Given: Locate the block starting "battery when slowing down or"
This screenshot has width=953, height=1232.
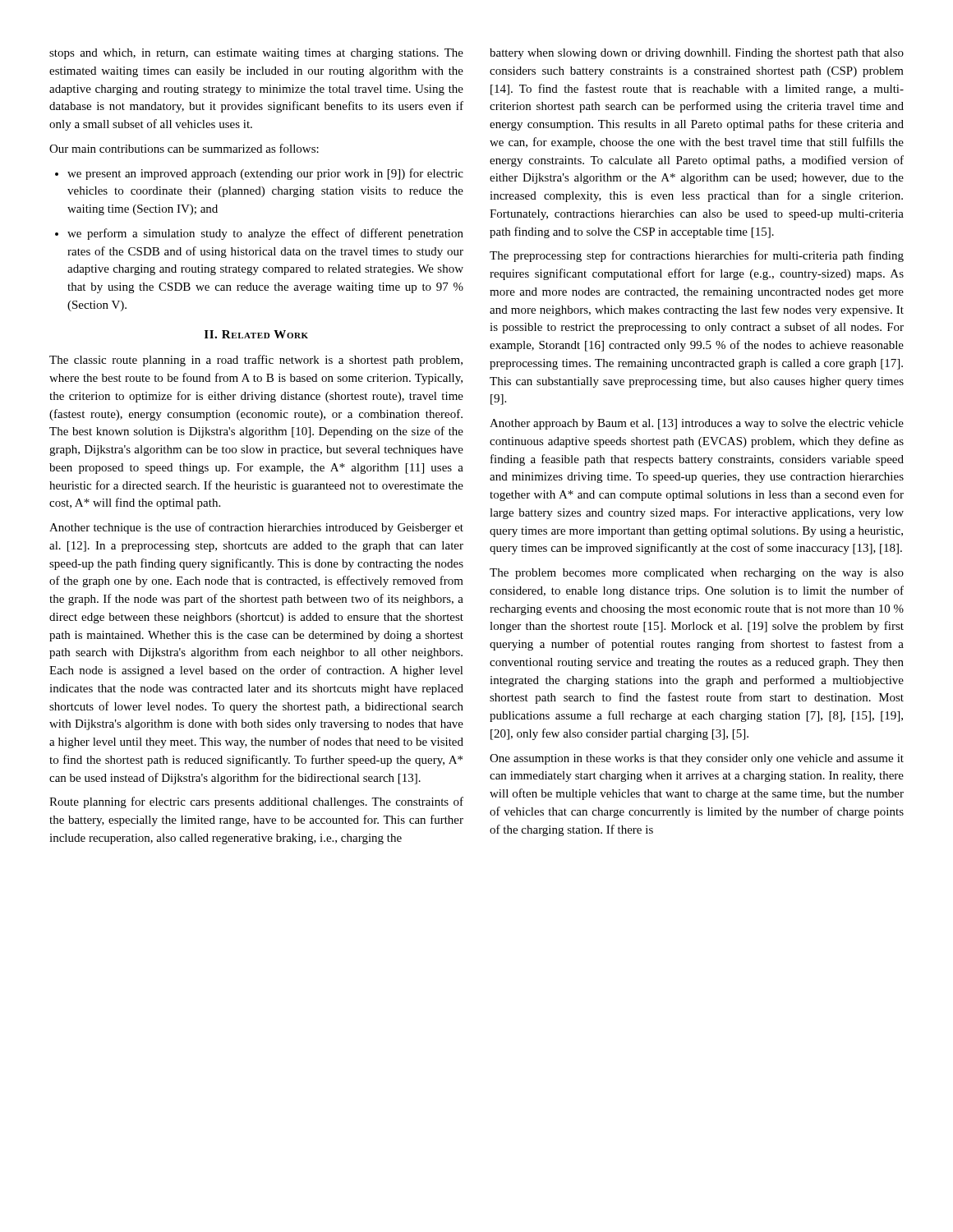Looking at the screenshot, I should click(697, 442).
